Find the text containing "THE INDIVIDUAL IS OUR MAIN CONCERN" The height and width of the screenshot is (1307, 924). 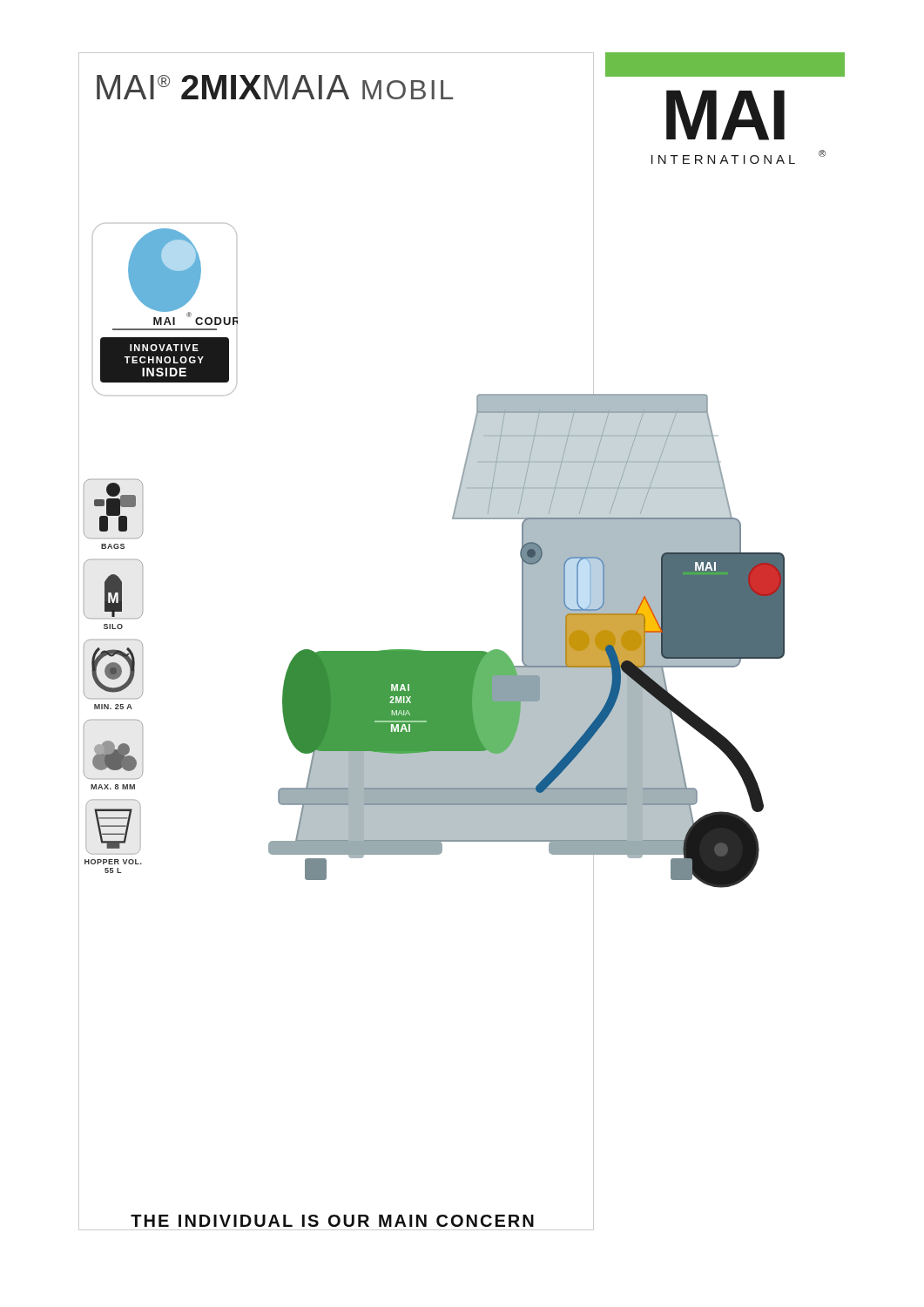click(x=334, y=1221)
